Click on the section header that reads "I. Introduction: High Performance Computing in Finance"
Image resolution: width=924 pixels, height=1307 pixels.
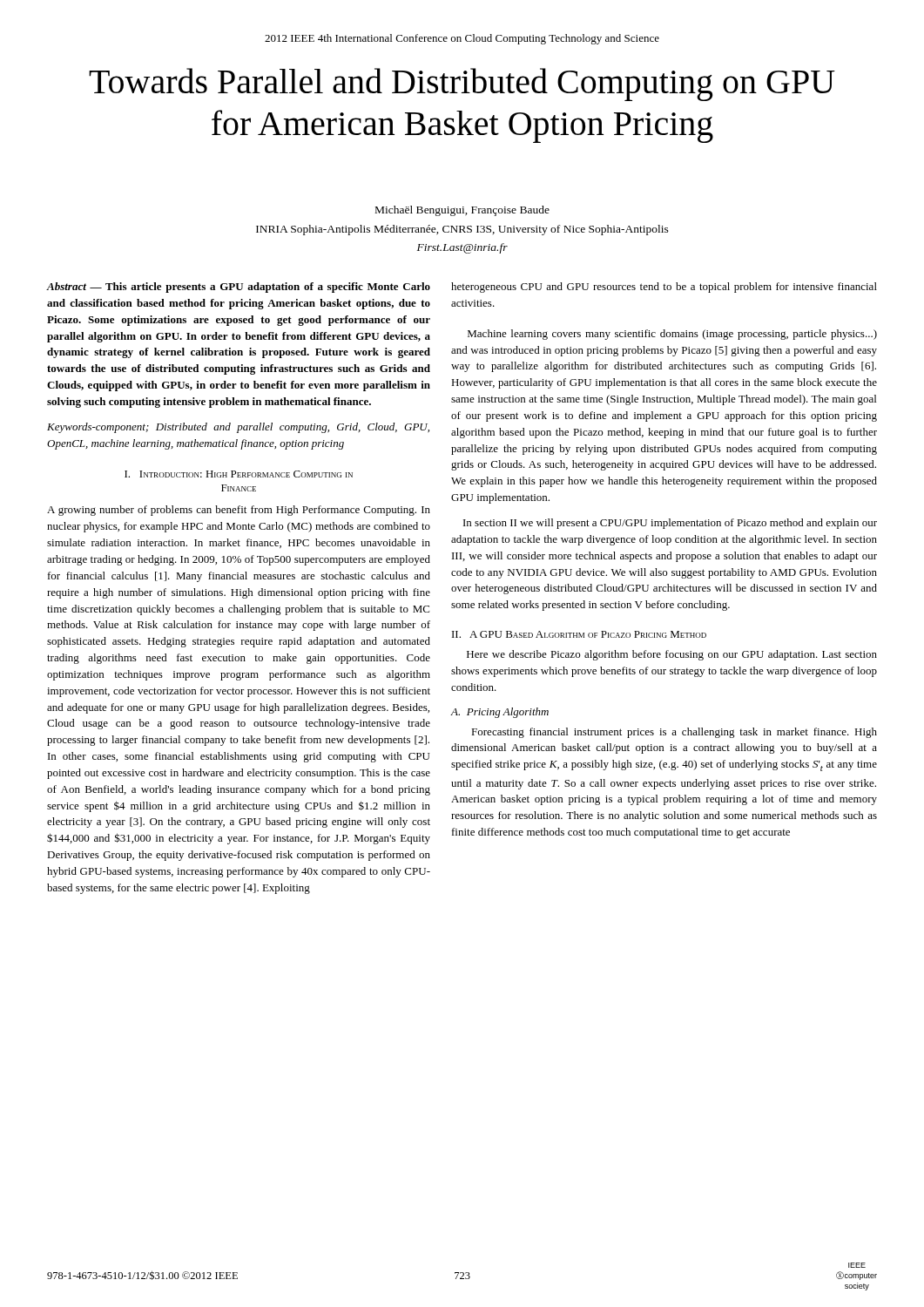239,481
